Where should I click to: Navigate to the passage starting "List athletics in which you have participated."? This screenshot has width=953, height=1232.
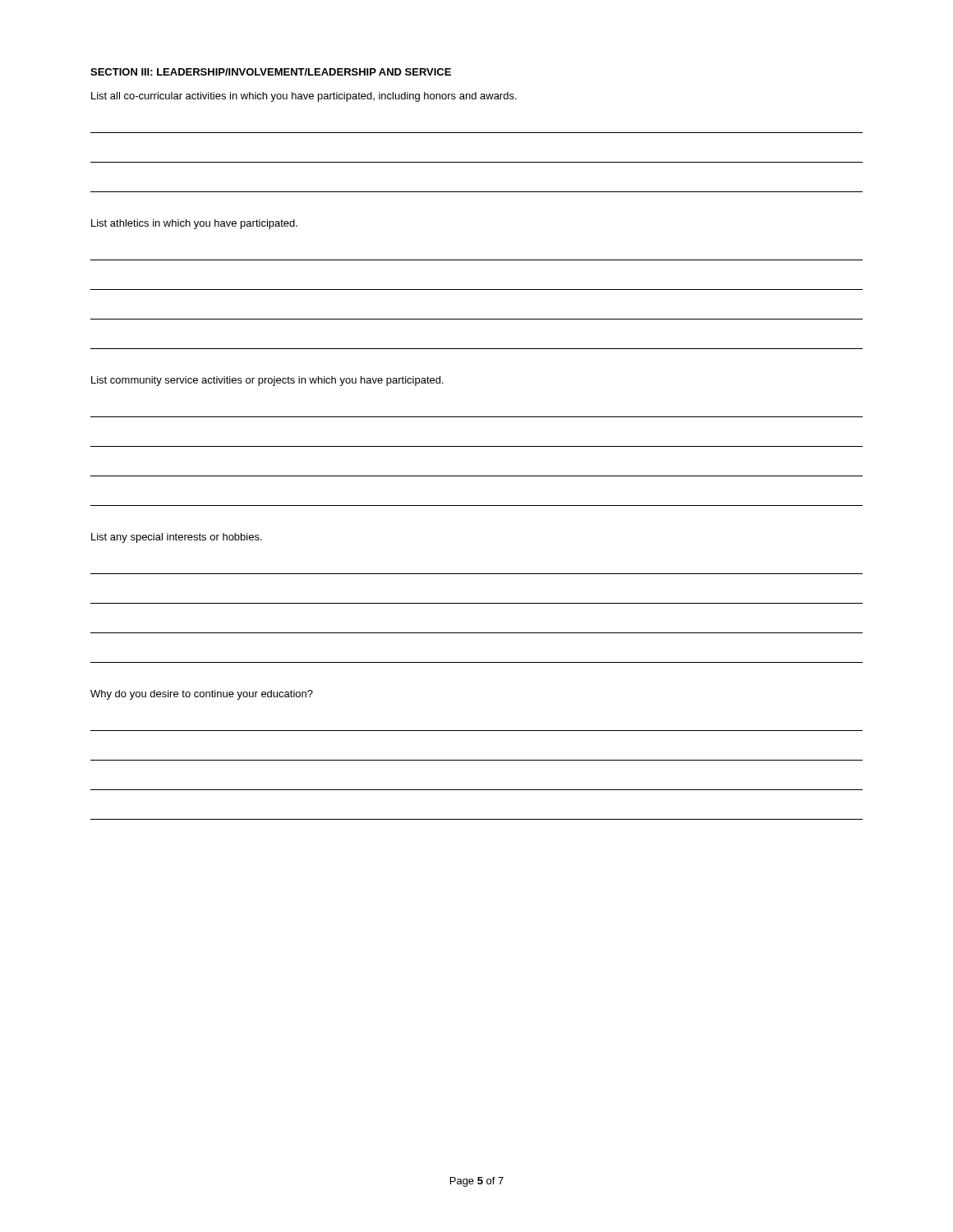194,223
